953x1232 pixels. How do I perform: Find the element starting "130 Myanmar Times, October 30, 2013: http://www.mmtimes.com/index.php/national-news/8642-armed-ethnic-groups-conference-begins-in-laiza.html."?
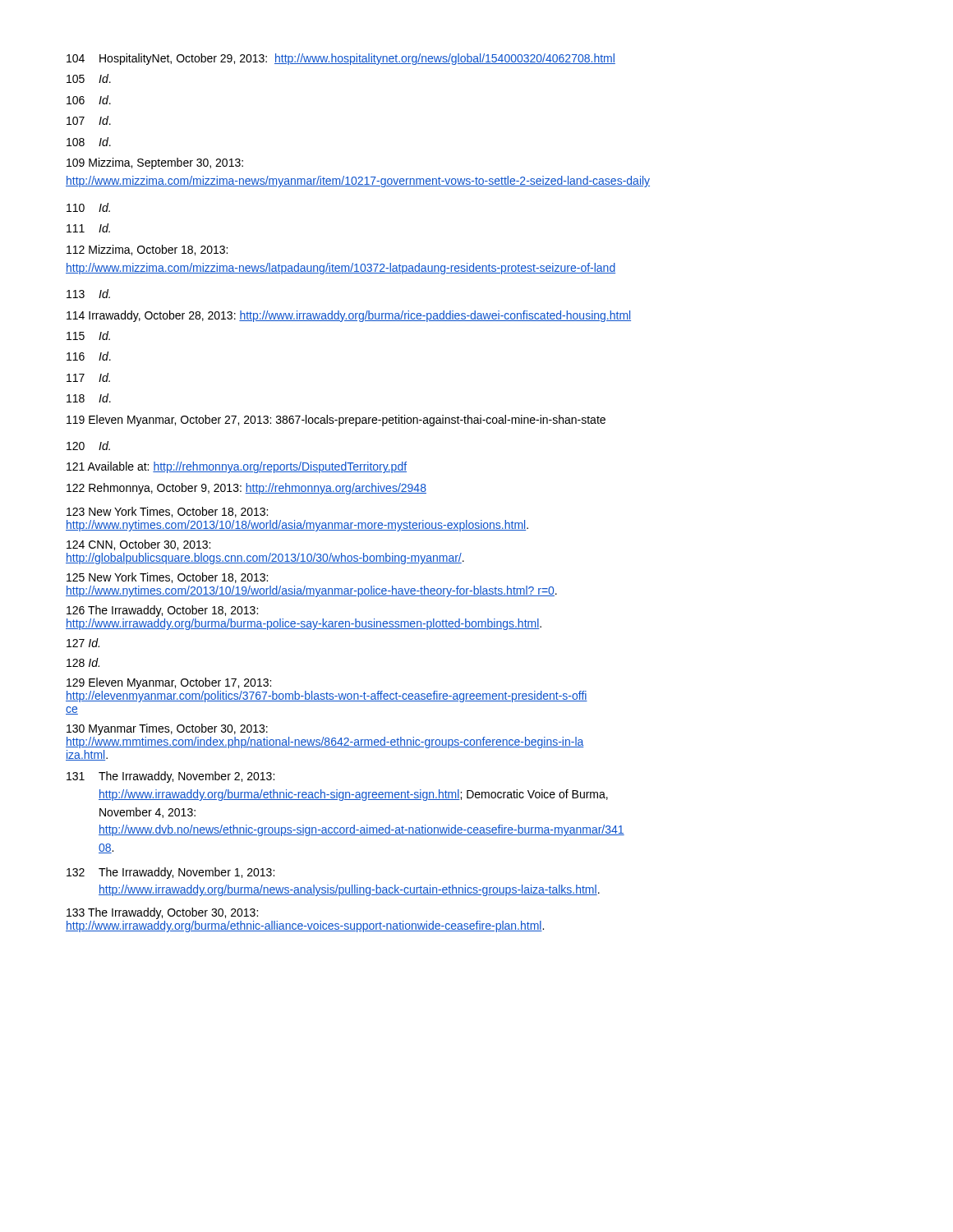[x=476, y=742]
